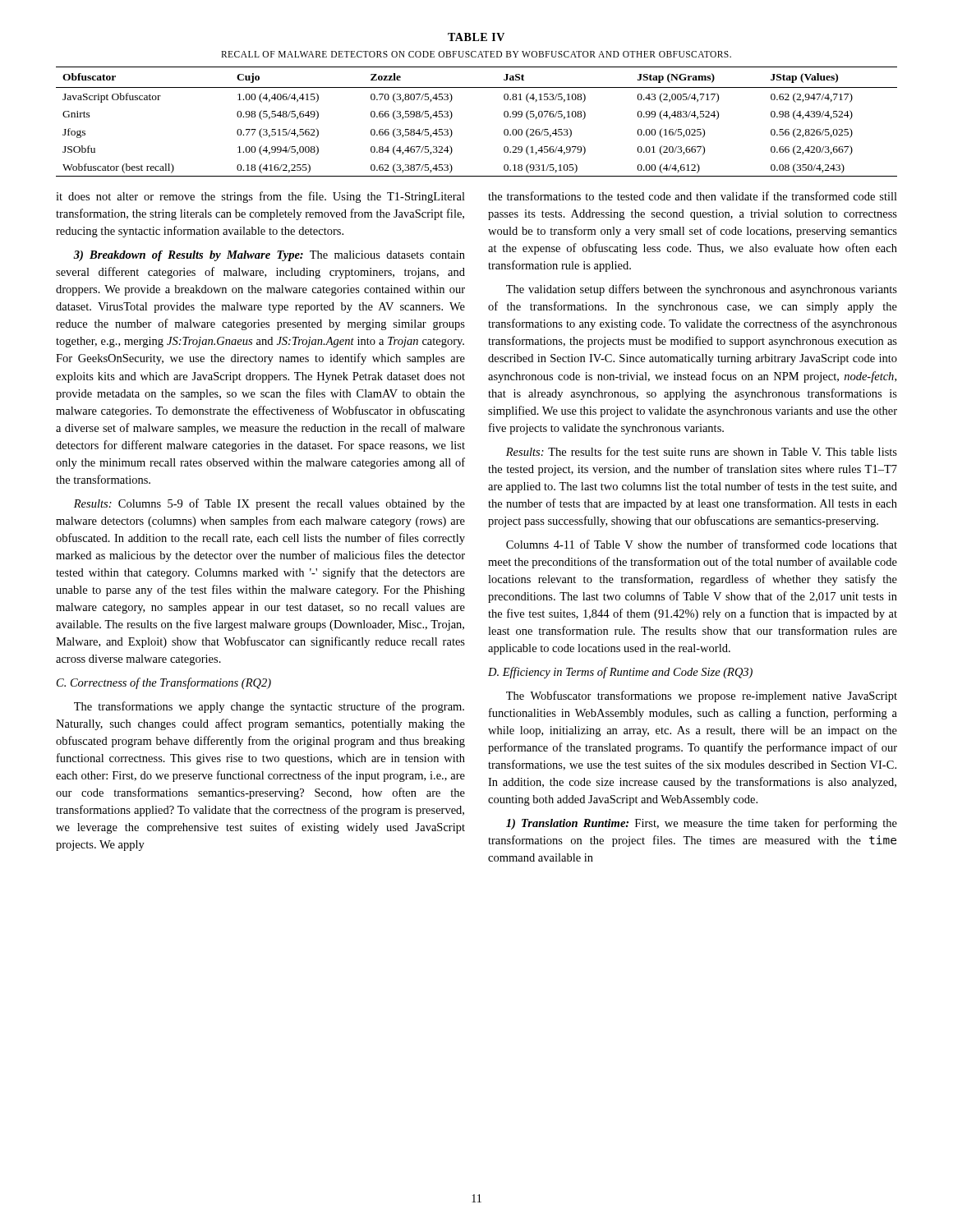Locate the text block that says "3) Breakdown of"
Viewport: 953px width, 1232px height.
coord(260,368)
